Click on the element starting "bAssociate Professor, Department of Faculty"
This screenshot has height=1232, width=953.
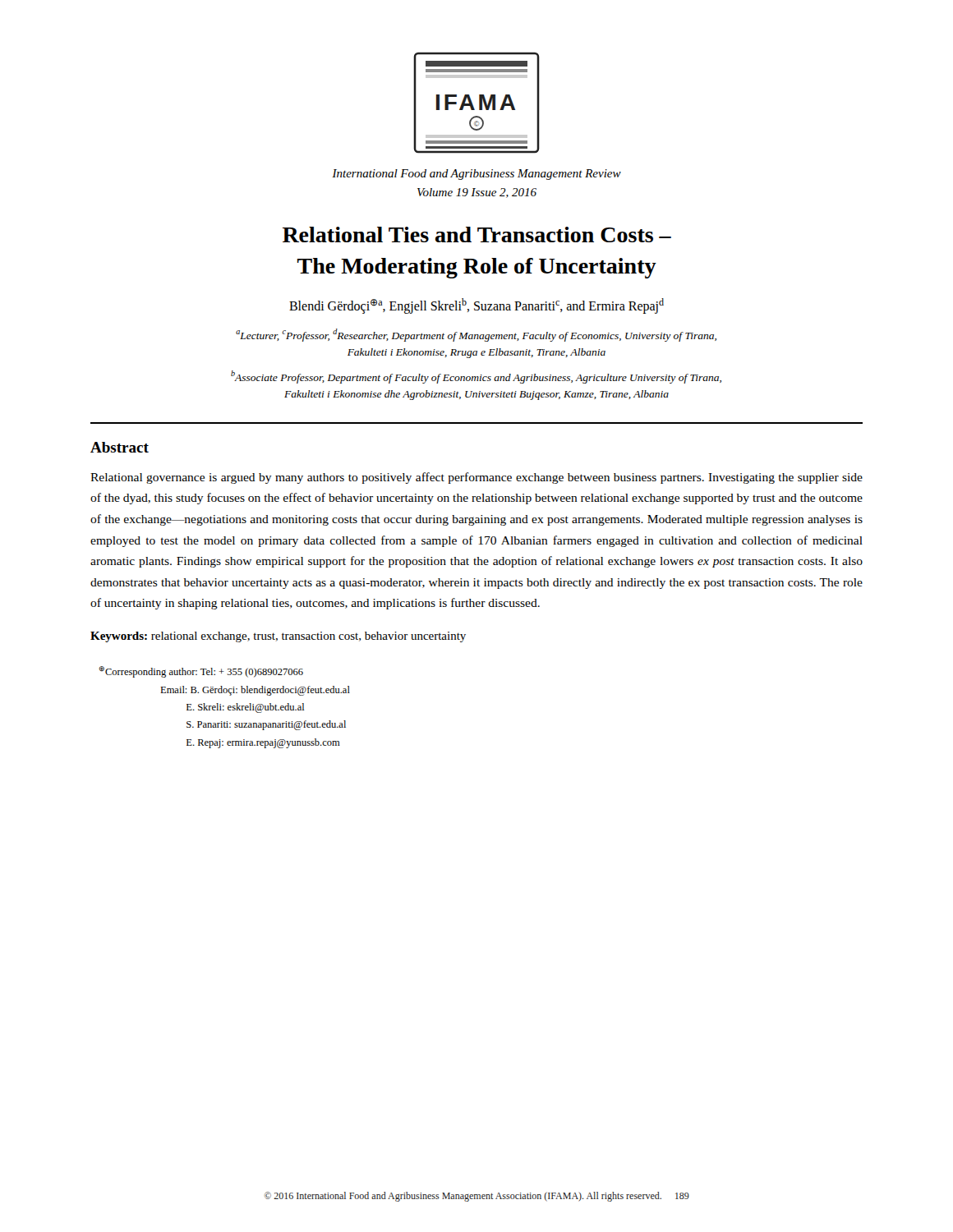click(476, 384)
